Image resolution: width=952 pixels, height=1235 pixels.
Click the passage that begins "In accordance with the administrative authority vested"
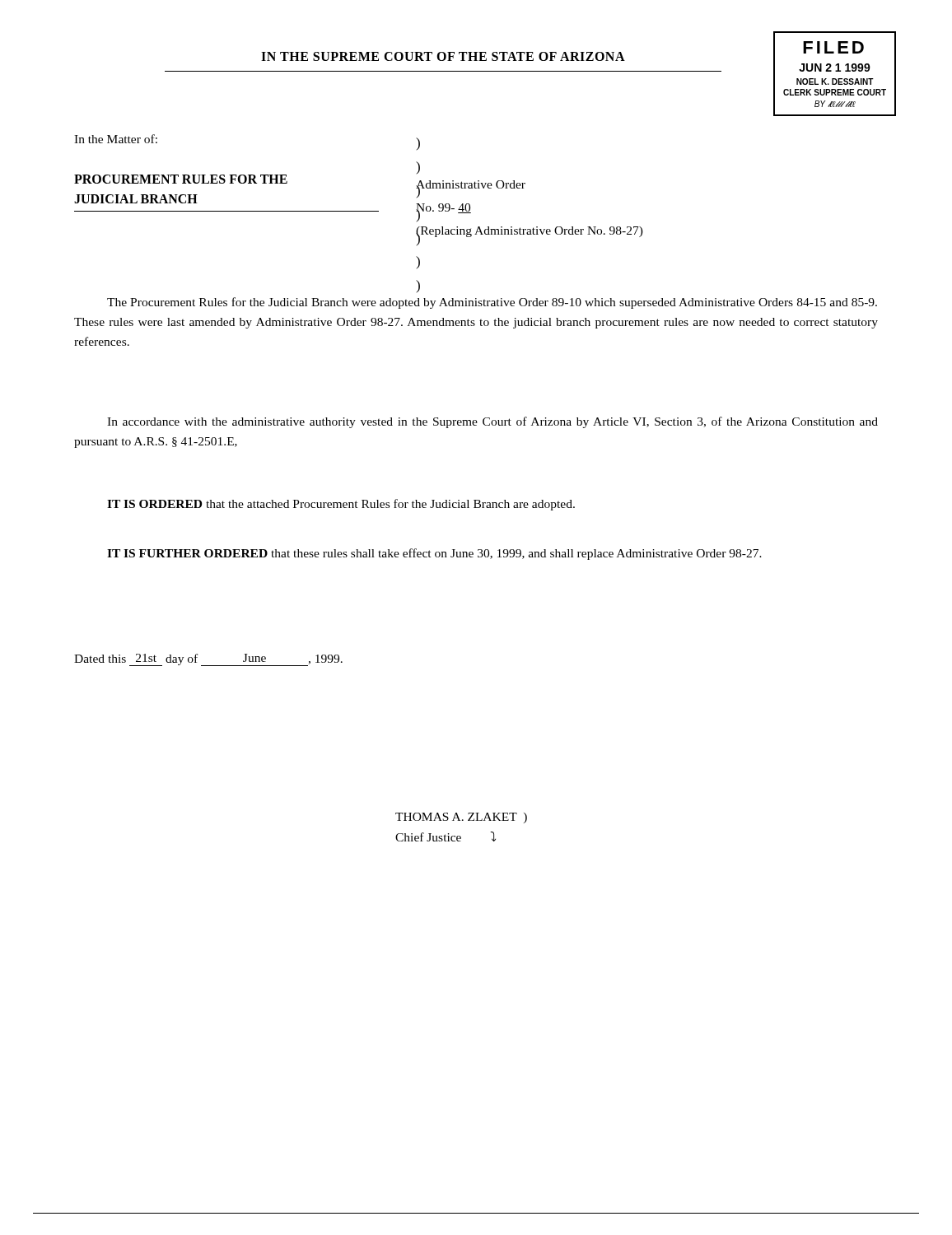coord(476,431)
